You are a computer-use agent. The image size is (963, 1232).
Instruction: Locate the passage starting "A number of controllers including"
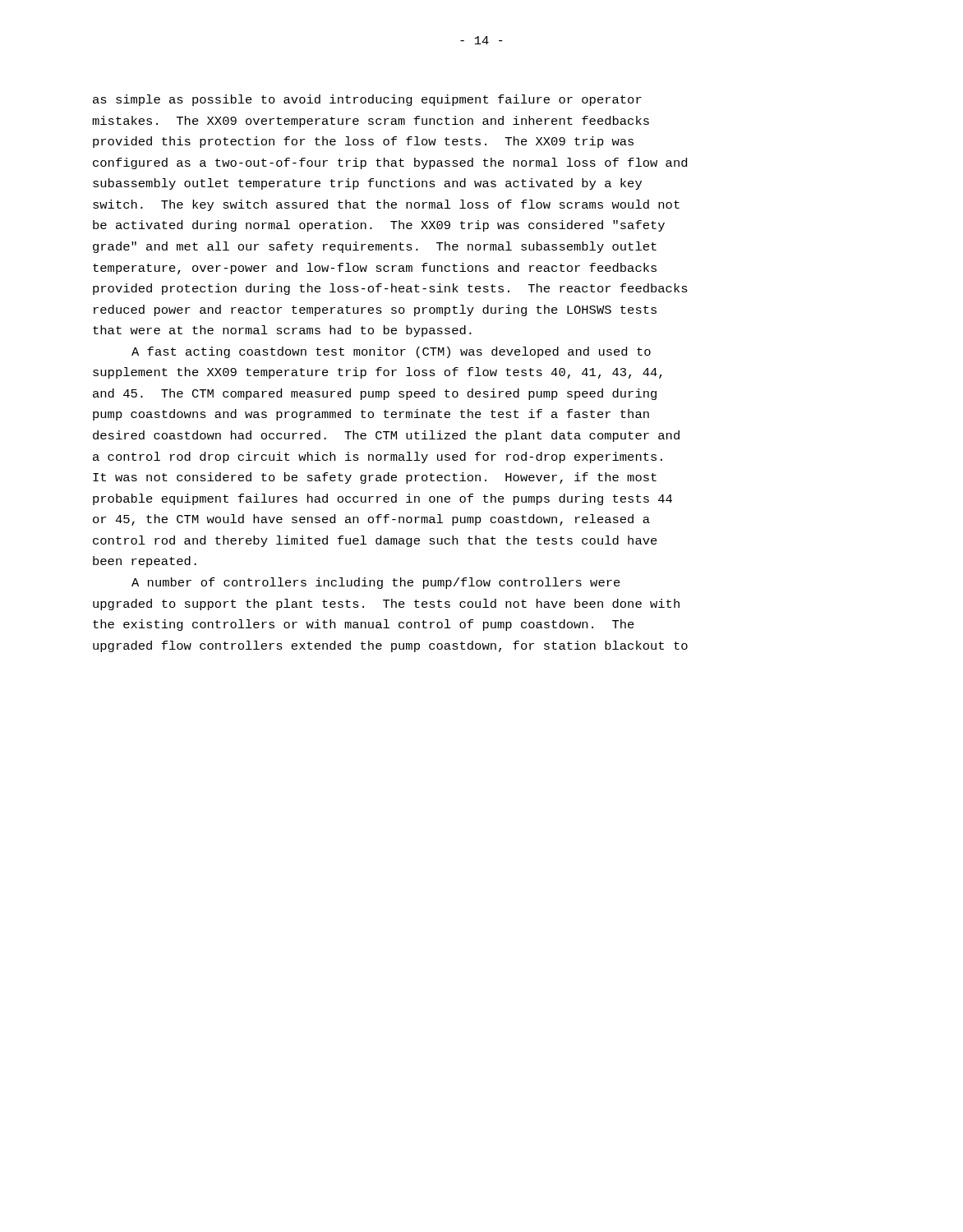pos(488,615)
